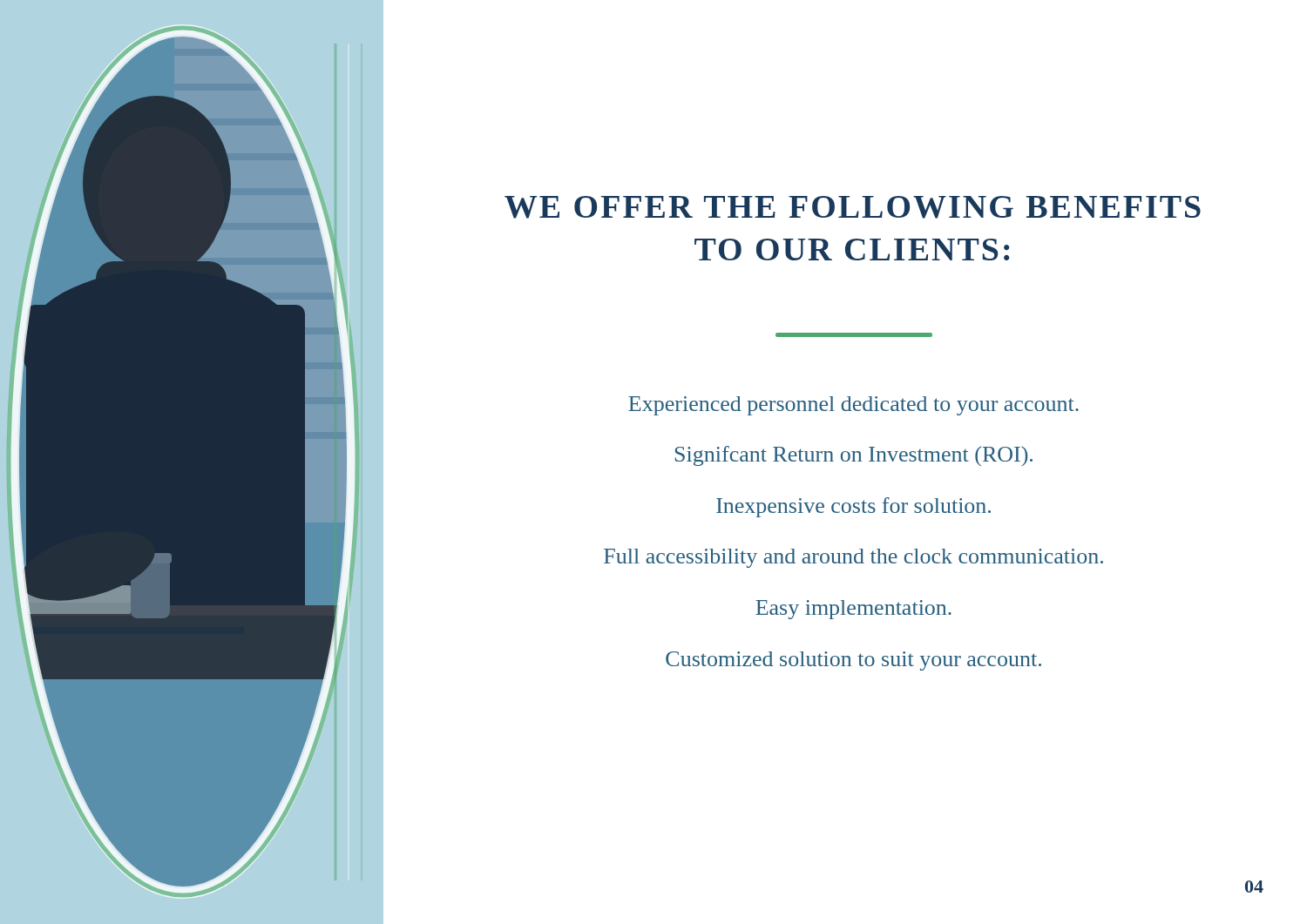Point to "Signifcant Return on Investment (ROI)."
The height and width of the screenshot is (924, 1307).
click(x=854, y=454)
